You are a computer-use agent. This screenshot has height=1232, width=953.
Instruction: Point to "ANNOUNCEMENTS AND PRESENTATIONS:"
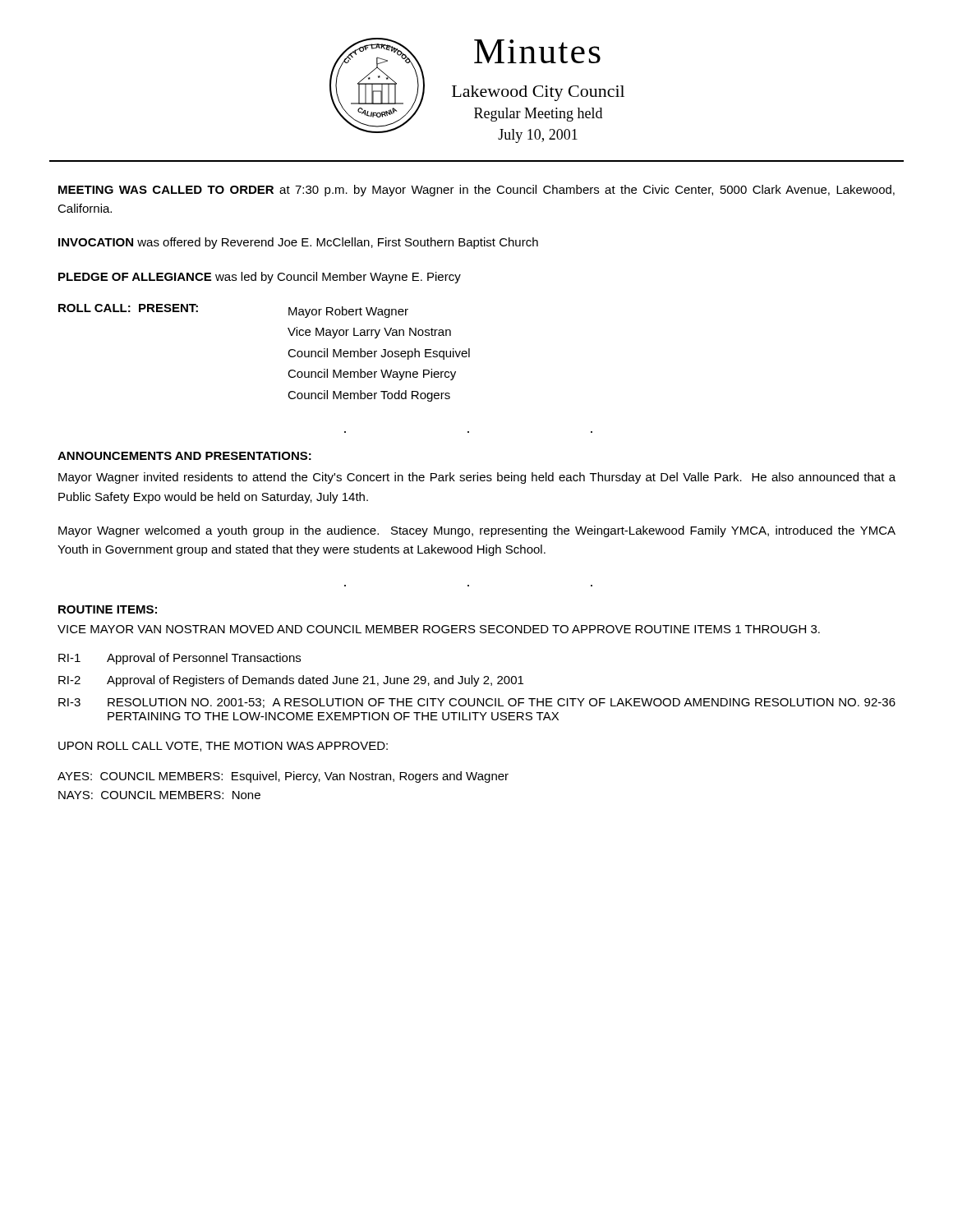tap(185, 456)
